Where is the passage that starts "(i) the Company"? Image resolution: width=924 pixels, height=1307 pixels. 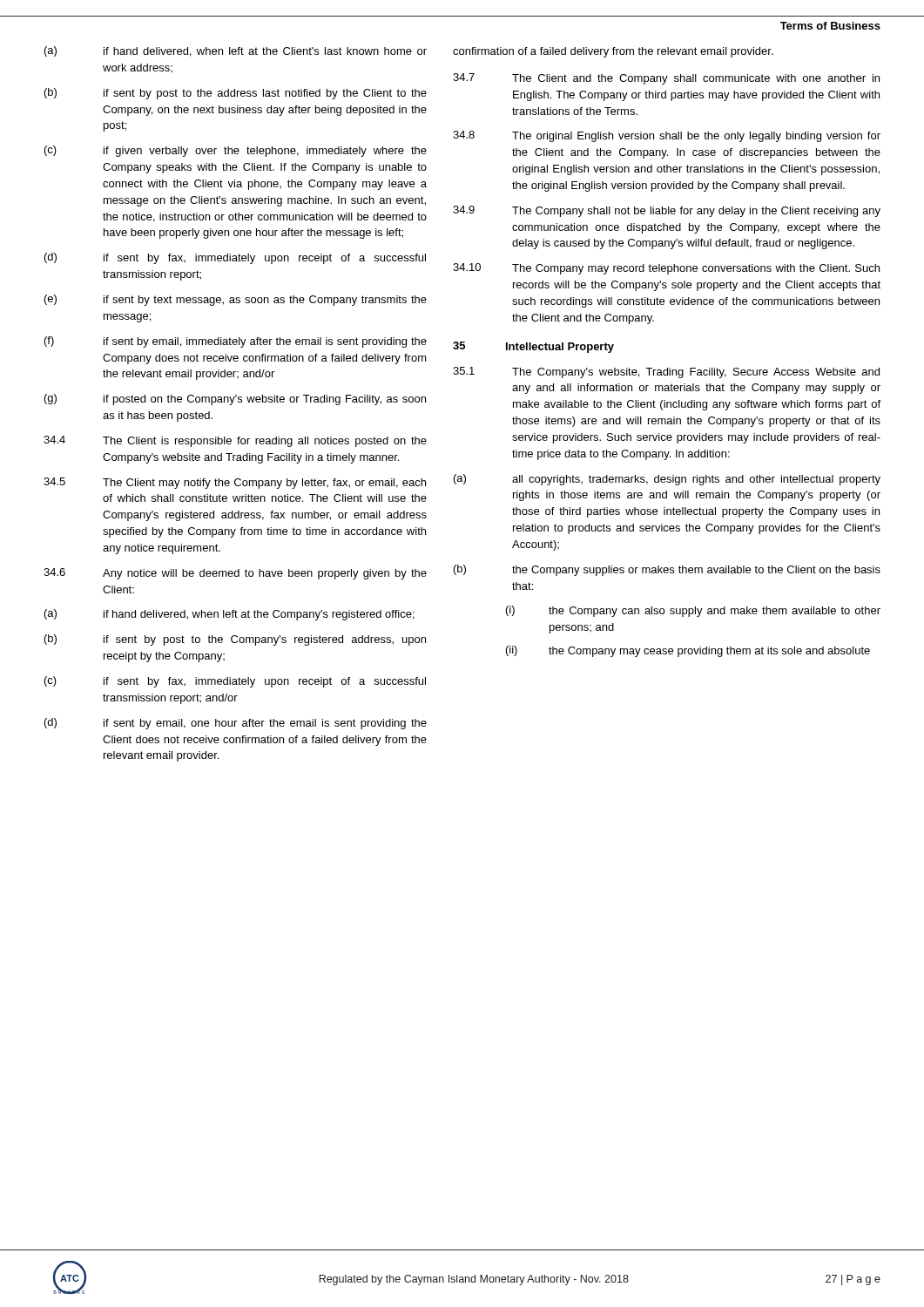click(x=693, y=620)
